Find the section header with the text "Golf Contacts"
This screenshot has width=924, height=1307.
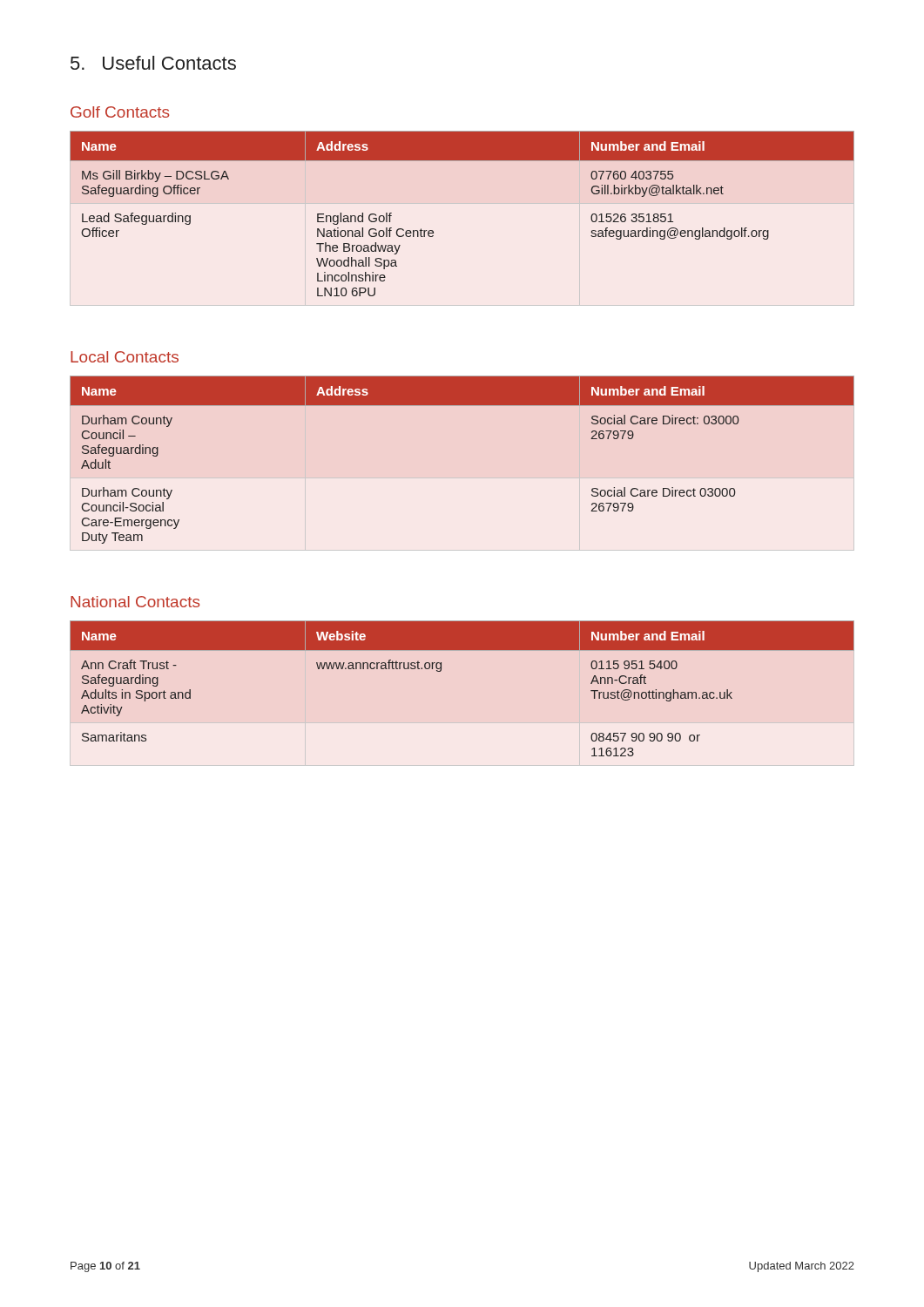(120, 112)
